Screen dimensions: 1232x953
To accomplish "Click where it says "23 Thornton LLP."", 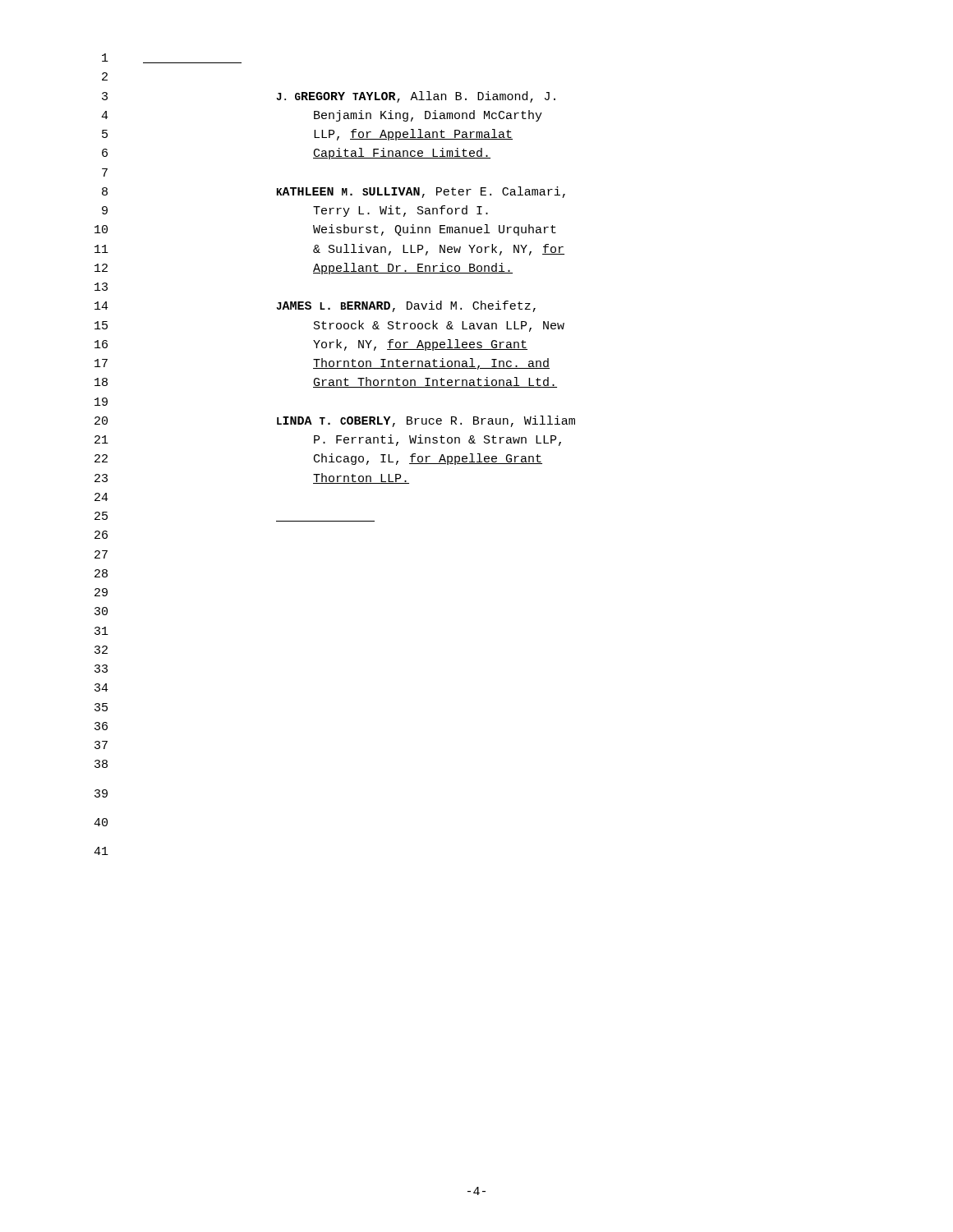I will pyautogui.click(x=97, y=478).
